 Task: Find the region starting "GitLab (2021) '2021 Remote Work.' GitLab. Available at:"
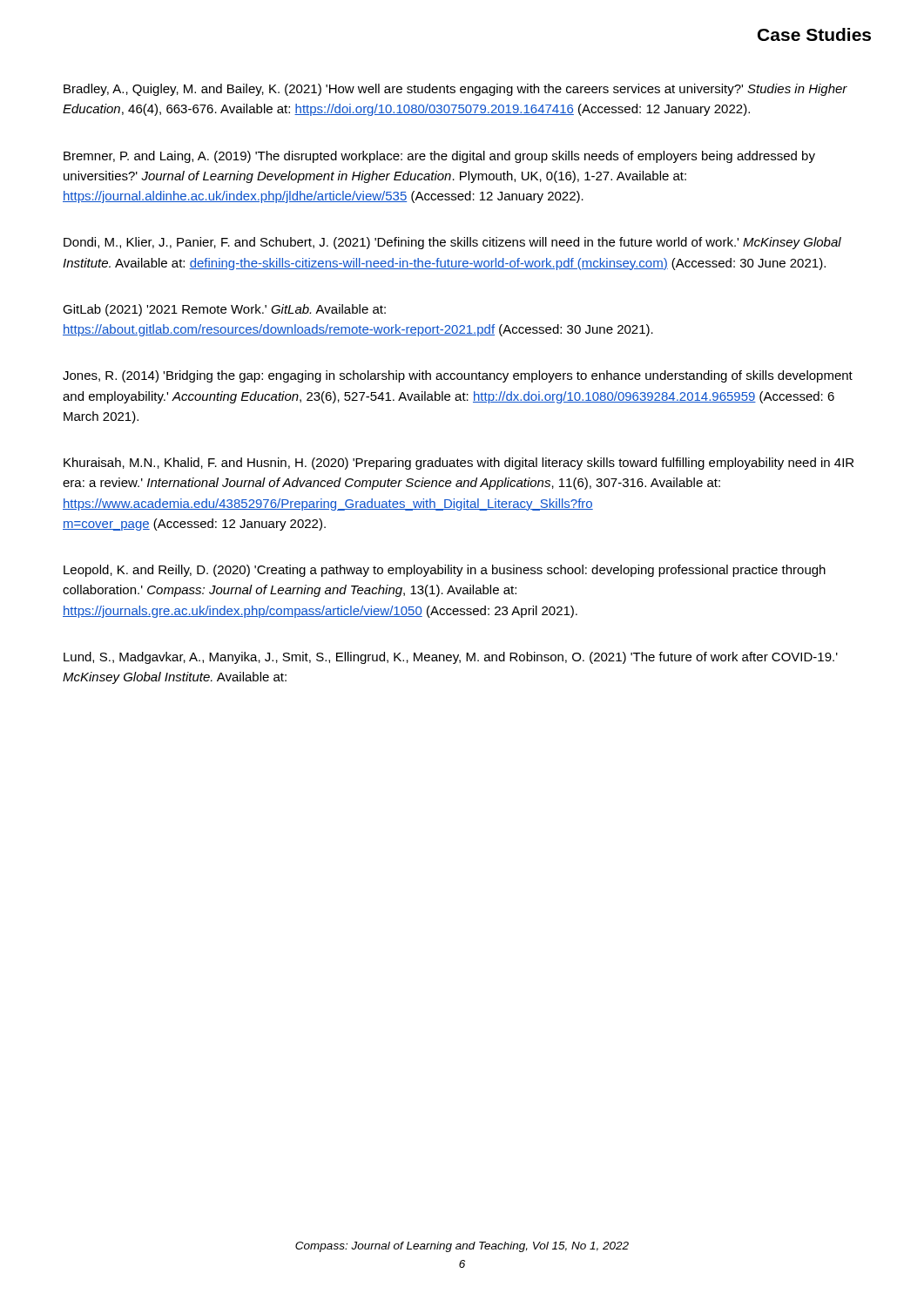(x=358, y=319)
